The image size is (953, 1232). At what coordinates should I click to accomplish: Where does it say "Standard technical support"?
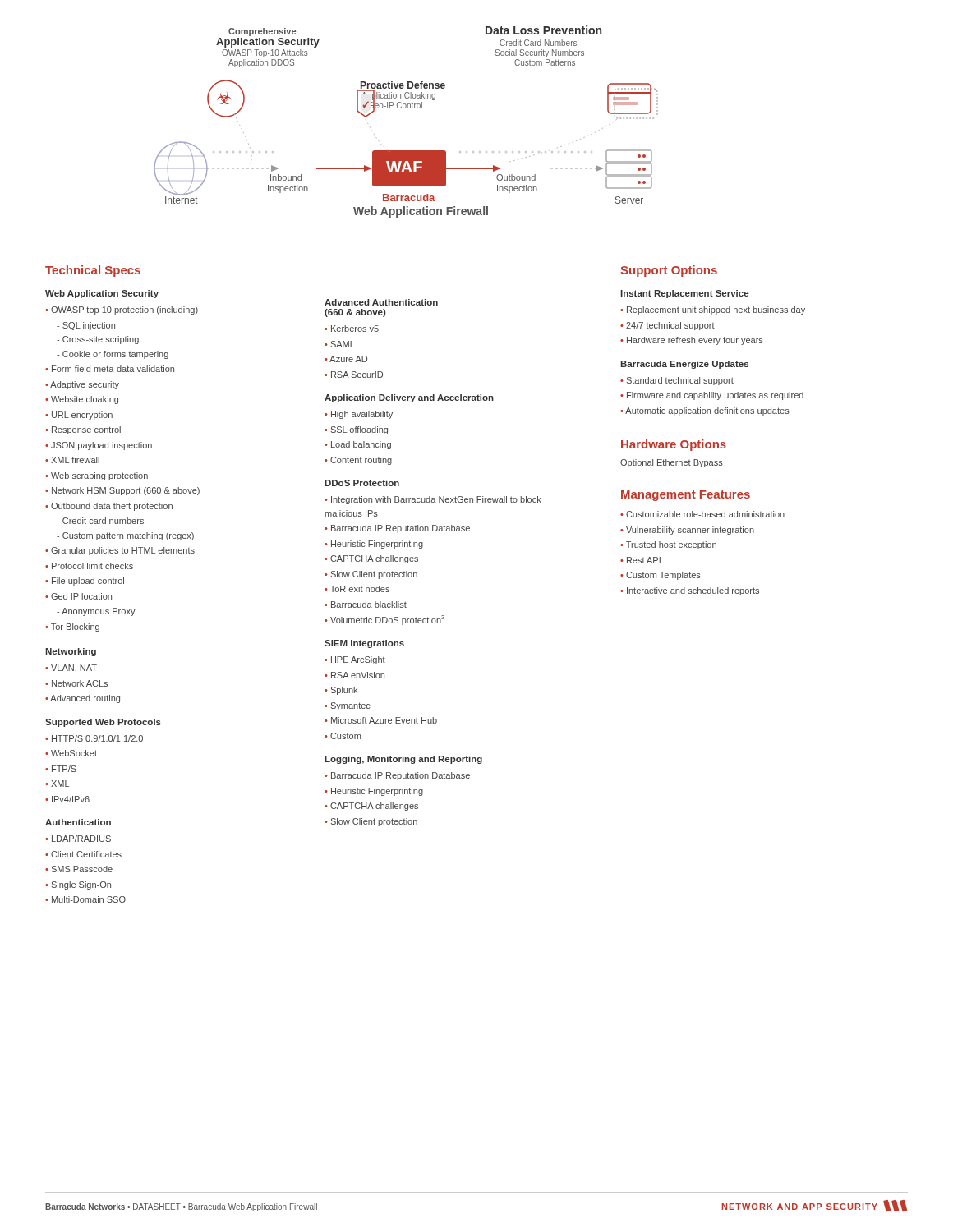pyautogui.click(x=680, y=380)
